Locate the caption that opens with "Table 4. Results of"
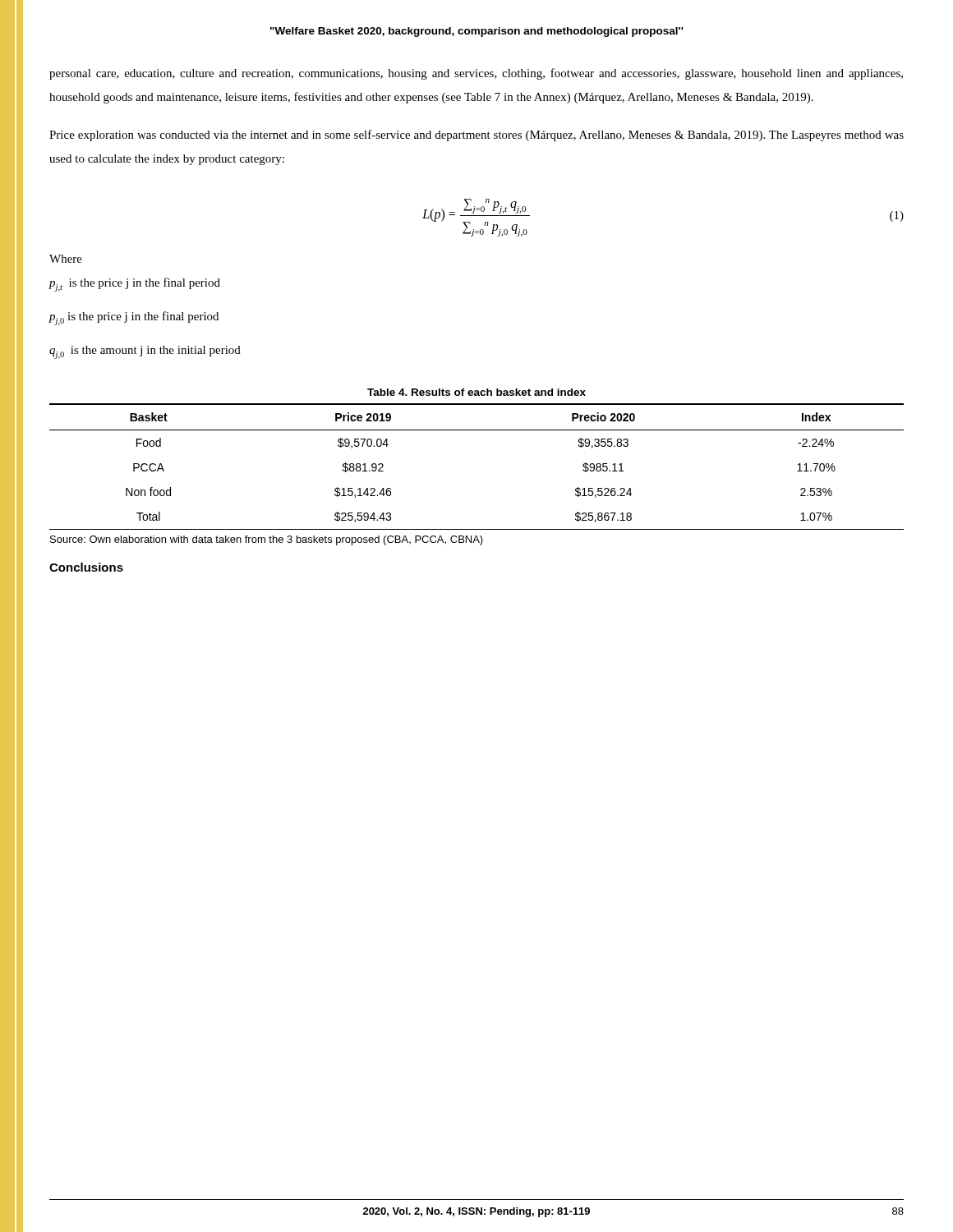Viewport: 953px width, 1232px height. [x=476, y=393]
